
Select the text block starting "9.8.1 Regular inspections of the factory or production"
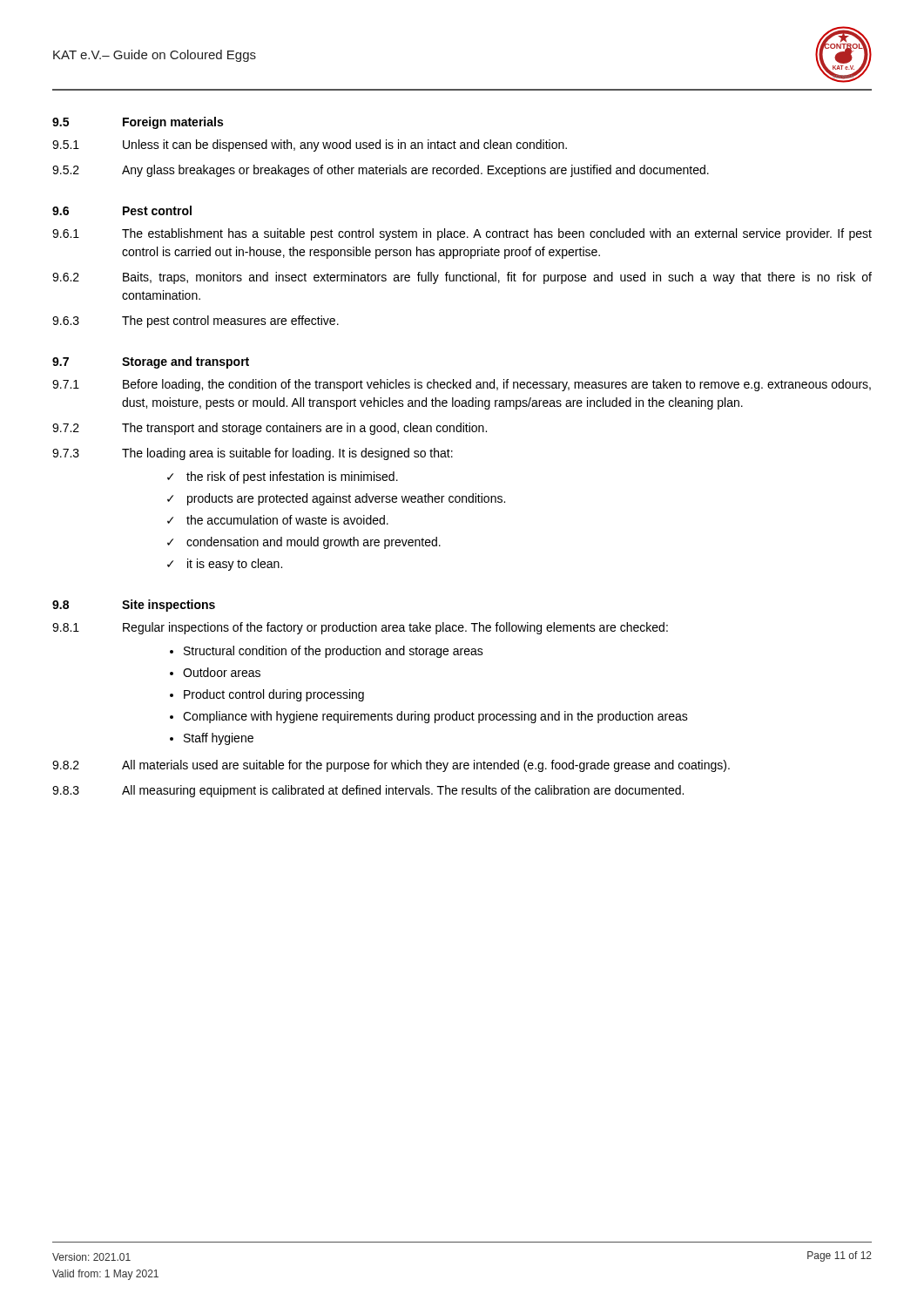tap(462, 628)
